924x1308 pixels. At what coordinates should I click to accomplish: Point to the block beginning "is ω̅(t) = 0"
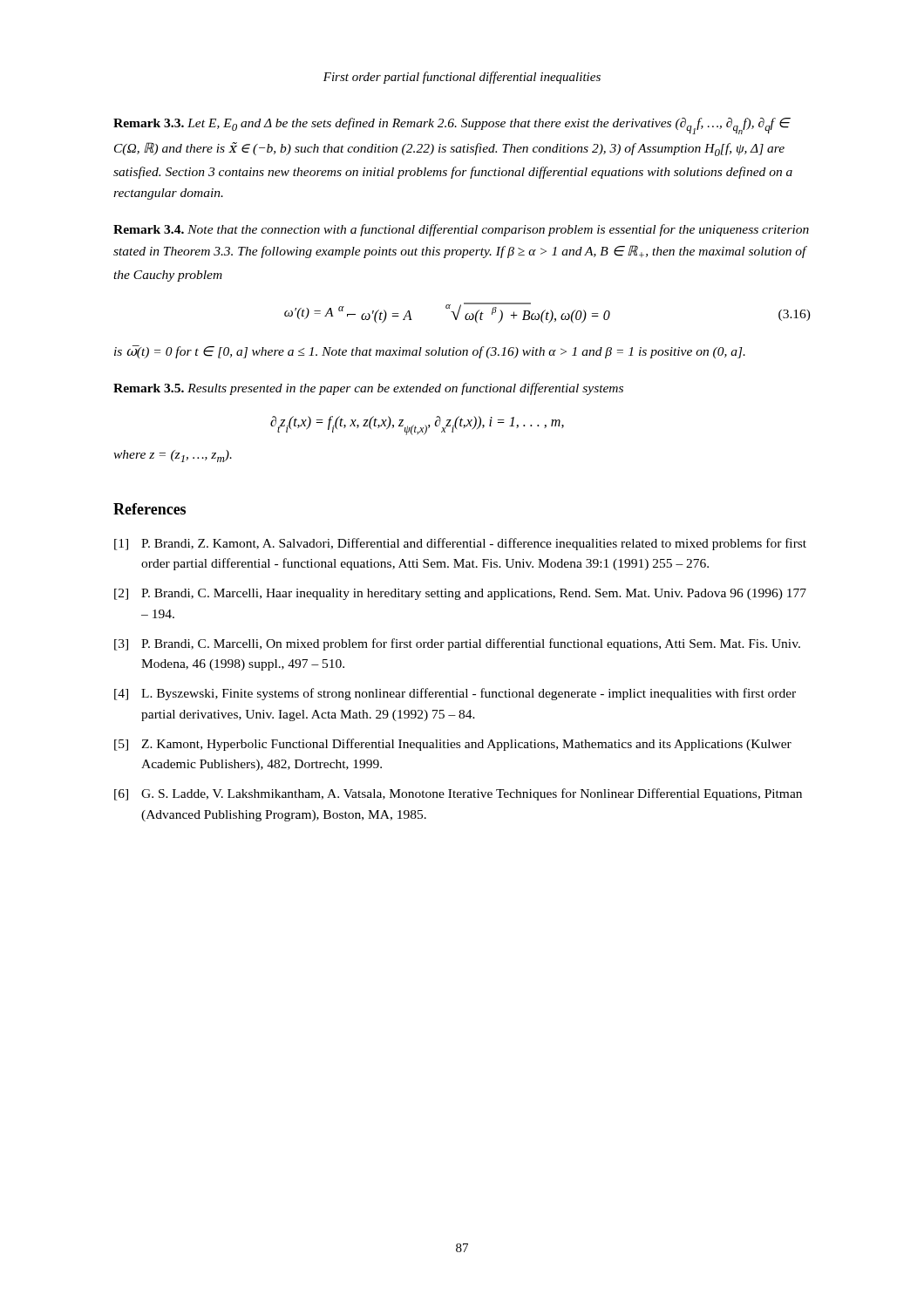[x=430, y=351]
